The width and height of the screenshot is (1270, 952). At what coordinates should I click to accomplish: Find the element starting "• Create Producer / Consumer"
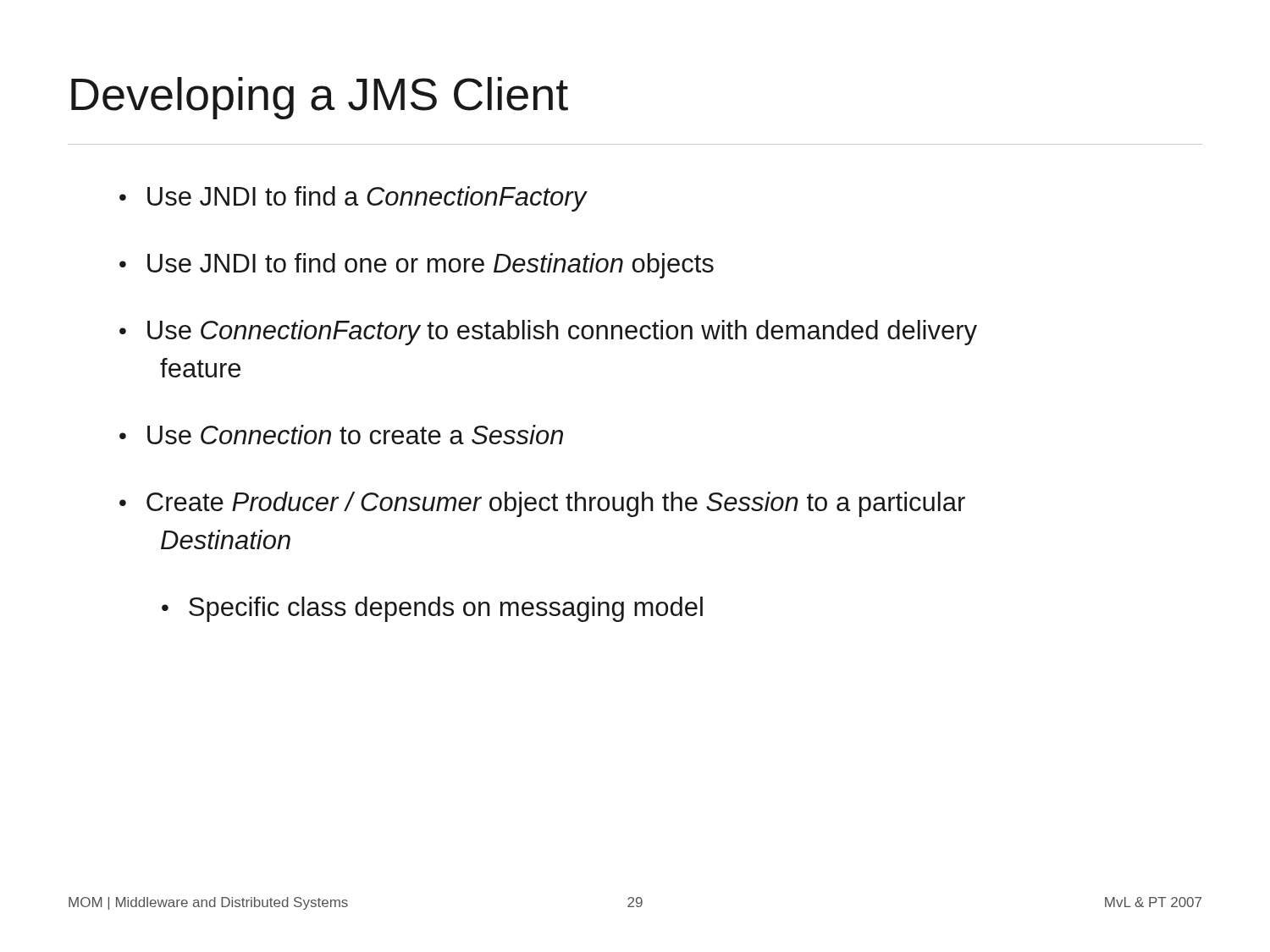[x=542, y=522]
